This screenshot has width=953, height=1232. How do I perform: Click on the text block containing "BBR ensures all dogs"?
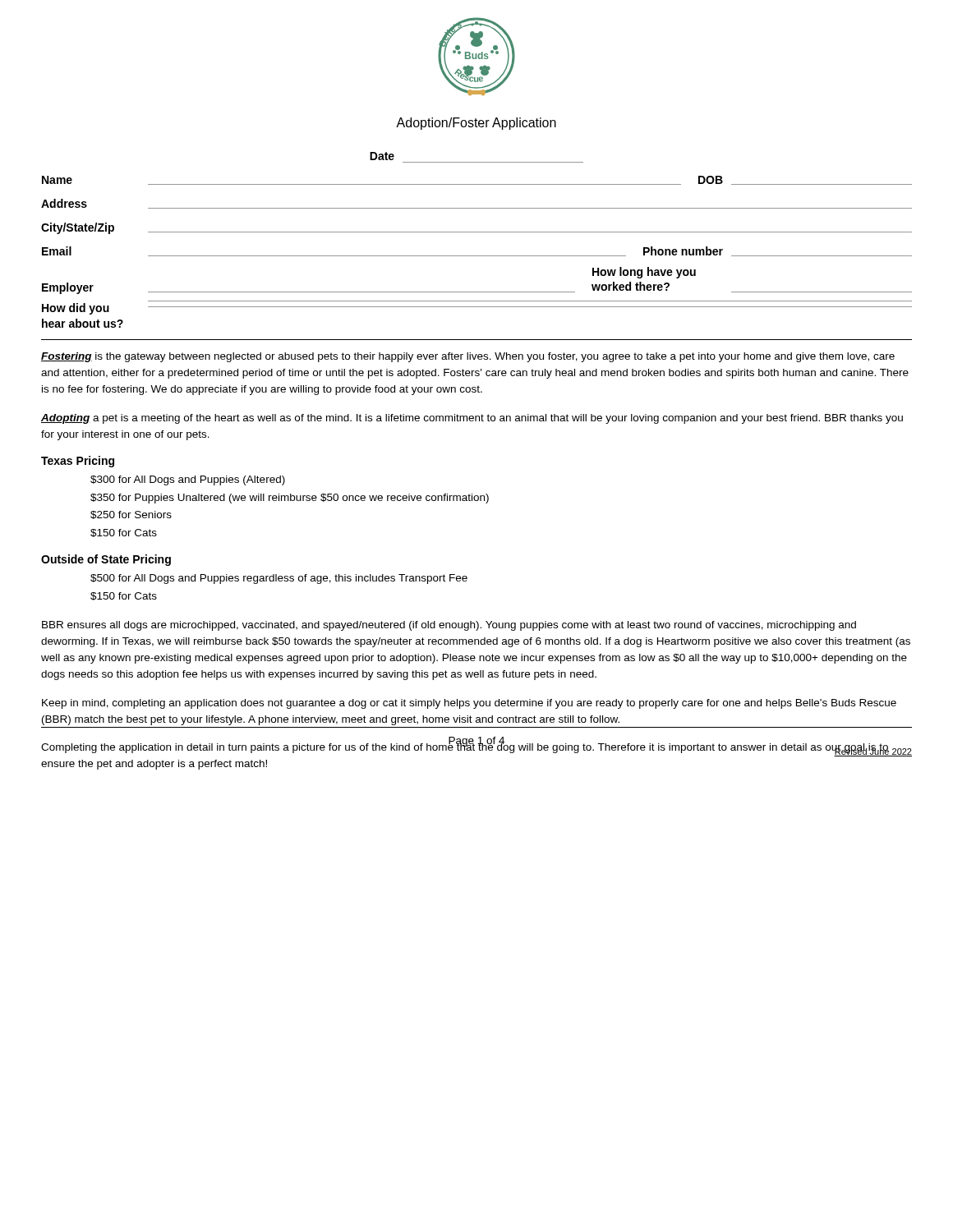[476, 649]
